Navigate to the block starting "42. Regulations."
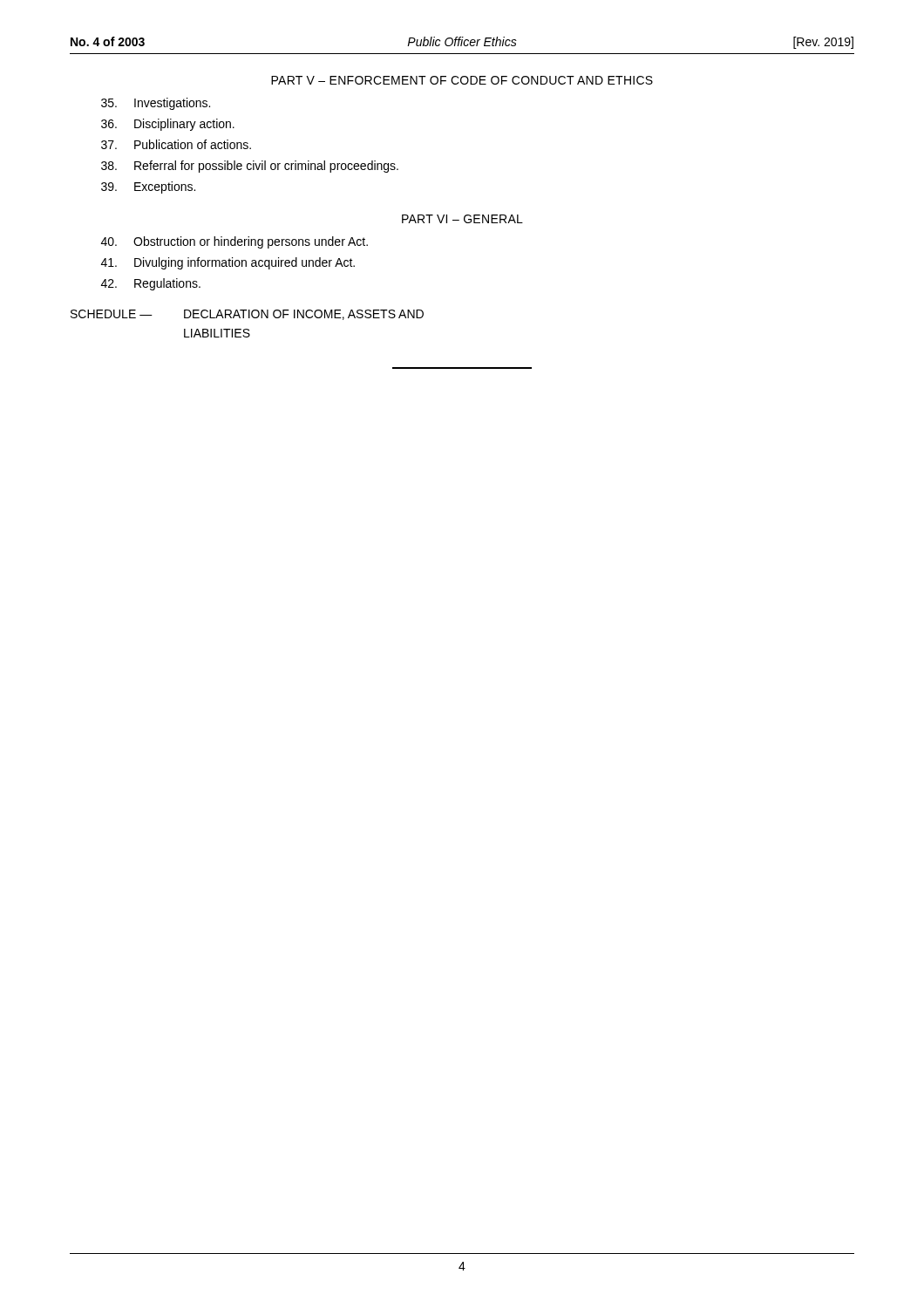 point(151,284)
